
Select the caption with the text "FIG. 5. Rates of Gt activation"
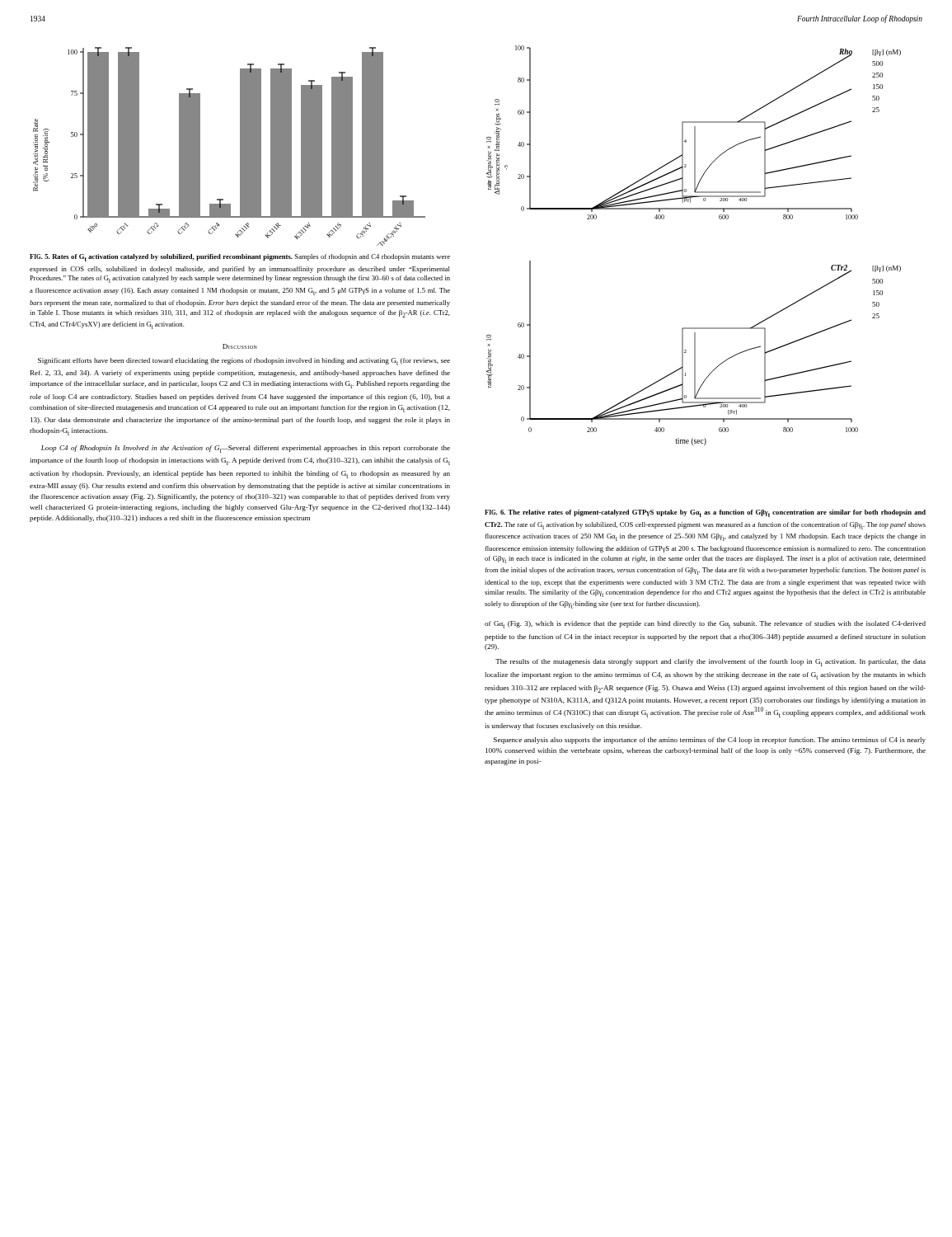click(x=240, y=291)
